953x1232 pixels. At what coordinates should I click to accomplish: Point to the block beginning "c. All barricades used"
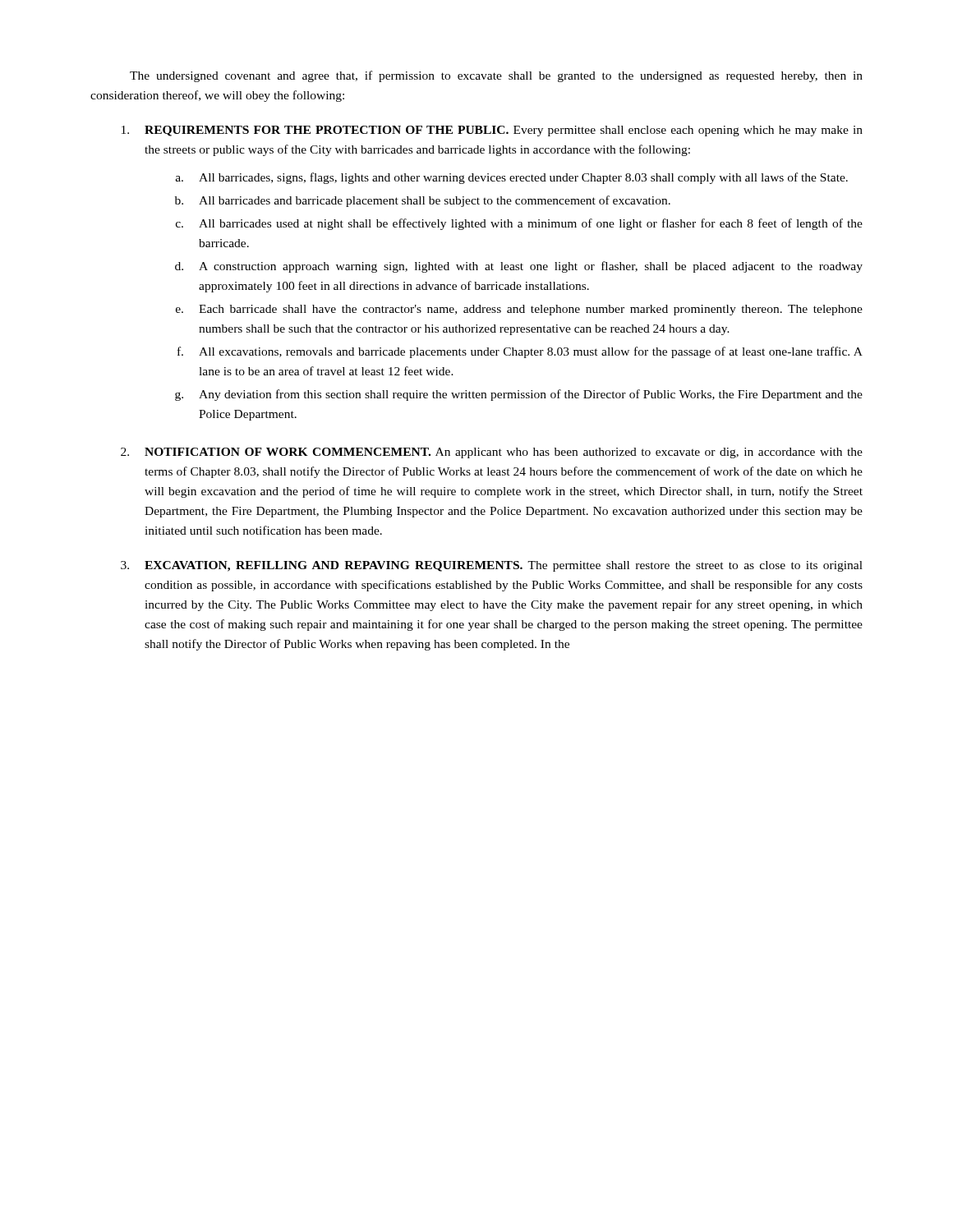click(504, 233)
